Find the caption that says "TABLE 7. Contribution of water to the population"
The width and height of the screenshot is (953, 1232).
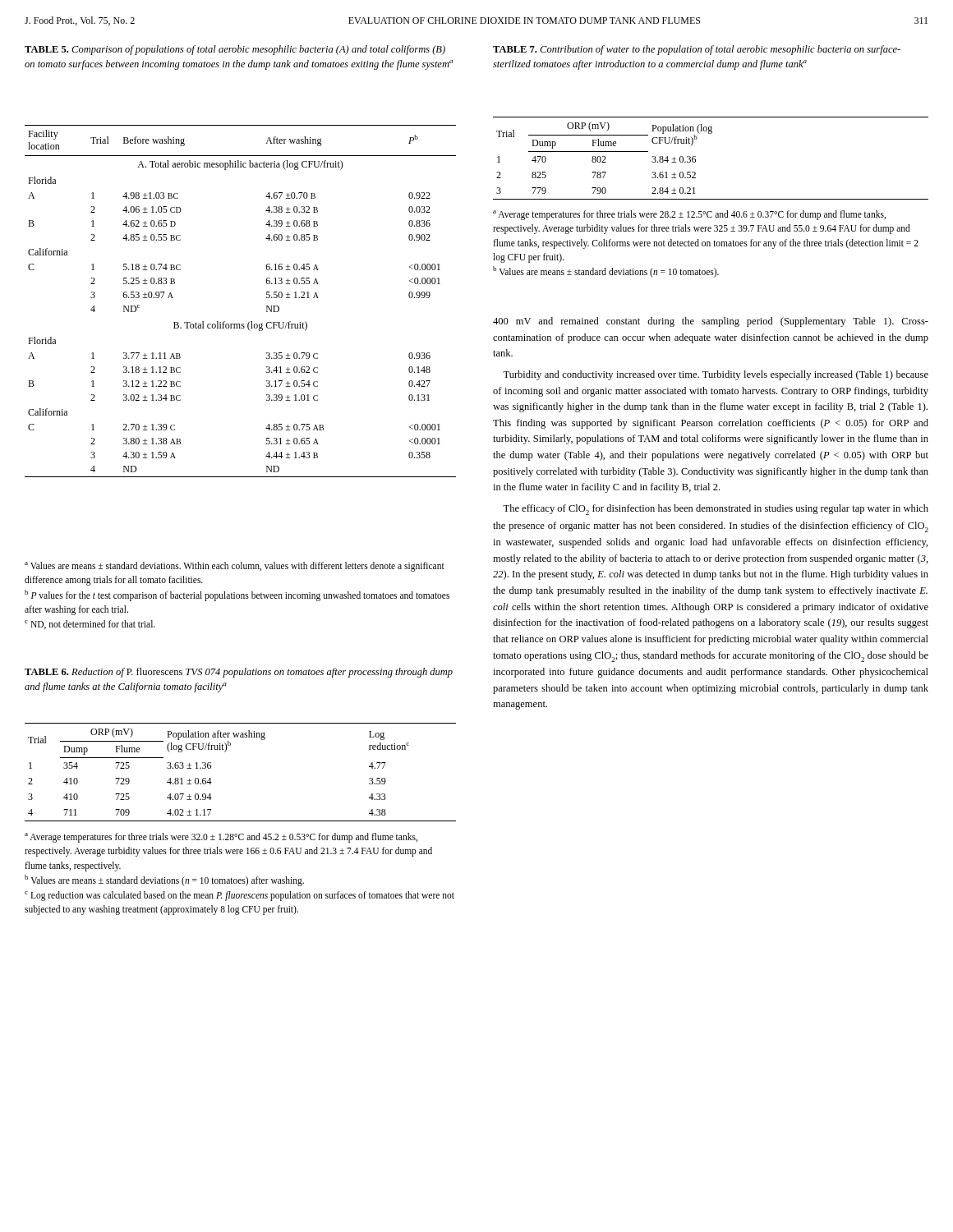697,56
